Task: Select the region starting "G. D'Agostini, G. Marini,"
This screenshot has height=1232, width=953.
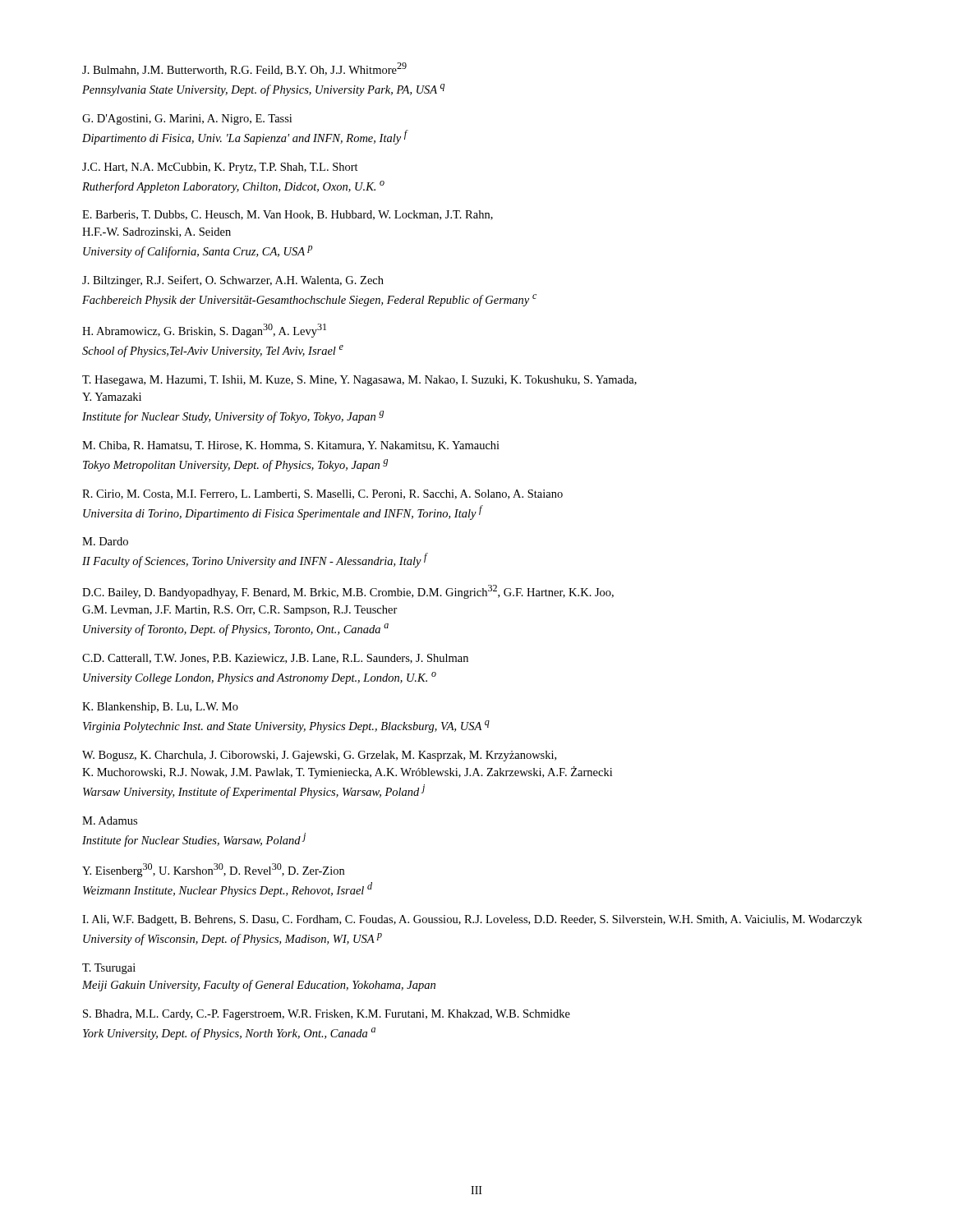Action: coord(187,120)
